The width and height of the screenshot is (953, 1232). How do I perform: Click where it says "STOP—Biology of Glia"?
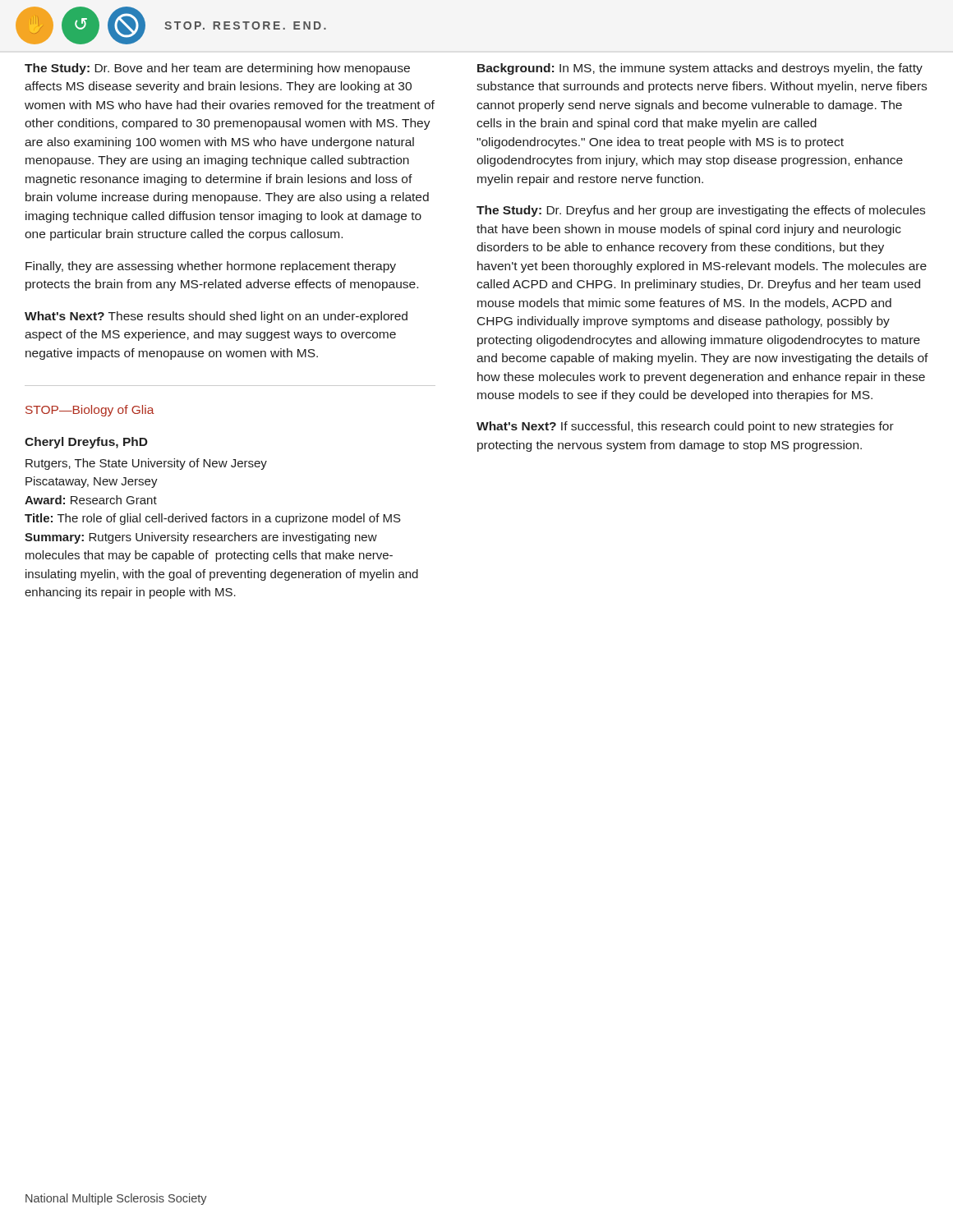point(89,409)
